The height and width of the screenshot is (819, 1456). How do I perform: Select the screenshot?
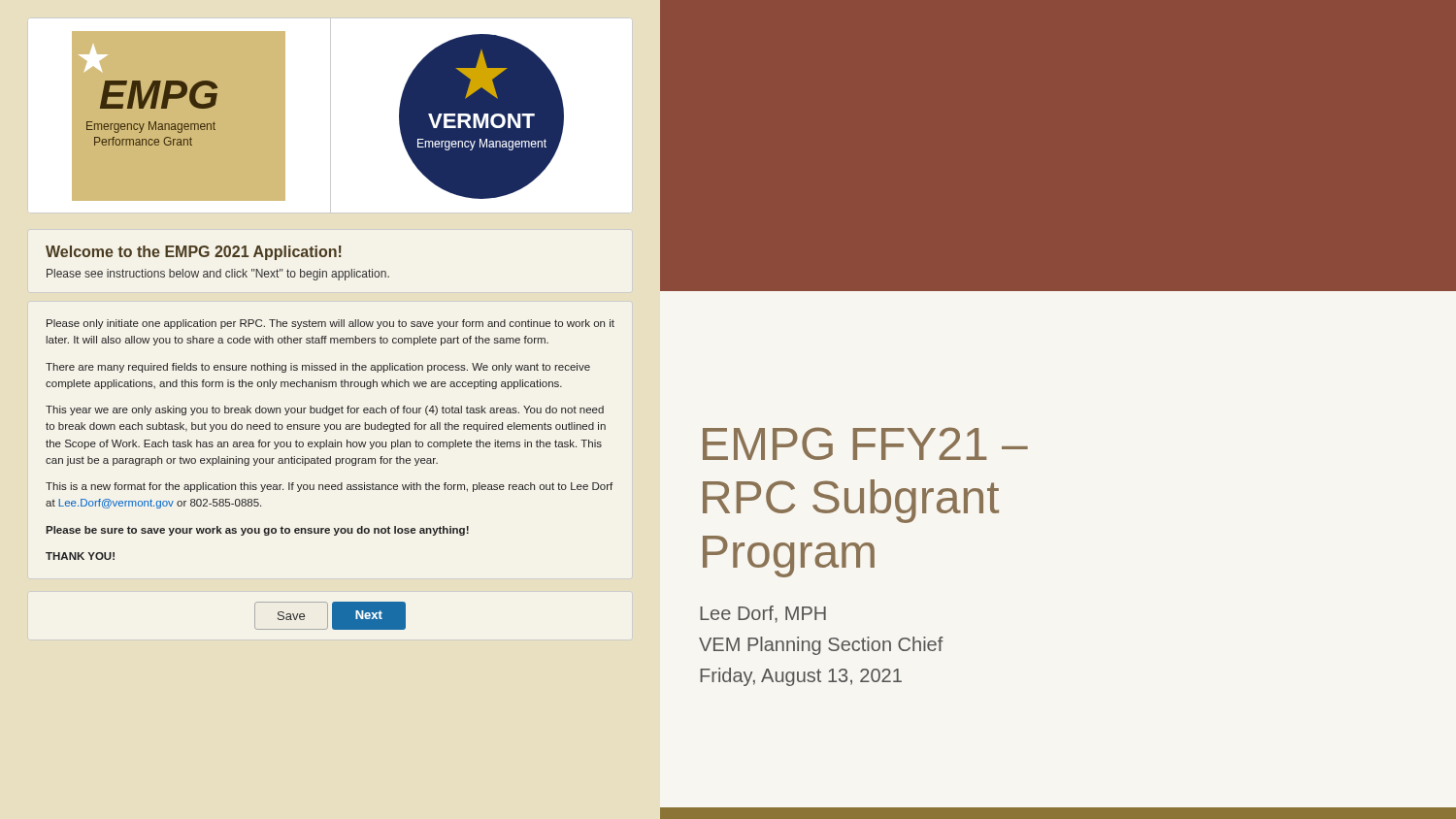(330, 616)
